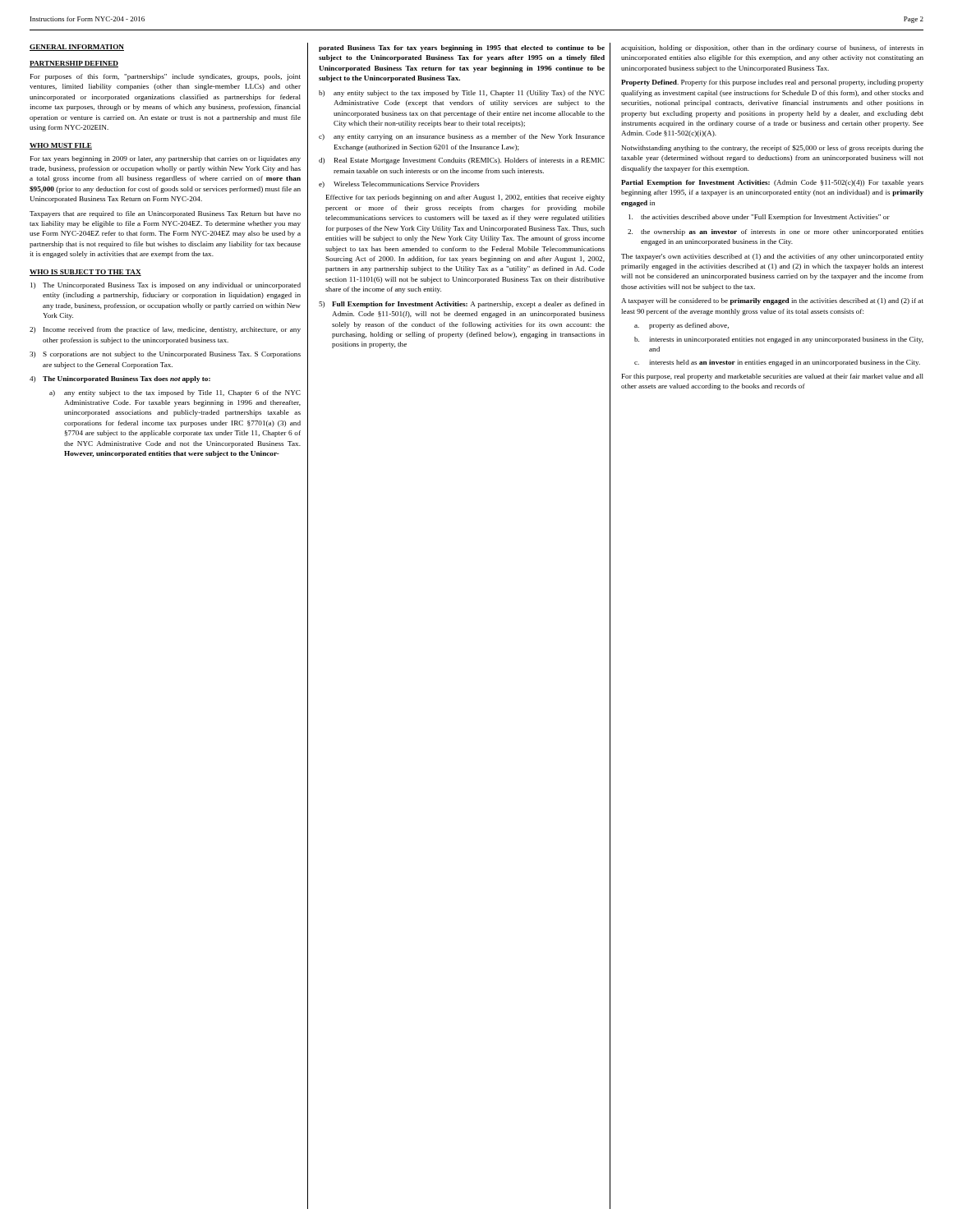Select the element starting "e) Wireless Telecommunications Service"
This screenshot has height=1232, width=953.
[x=462, y=184]
